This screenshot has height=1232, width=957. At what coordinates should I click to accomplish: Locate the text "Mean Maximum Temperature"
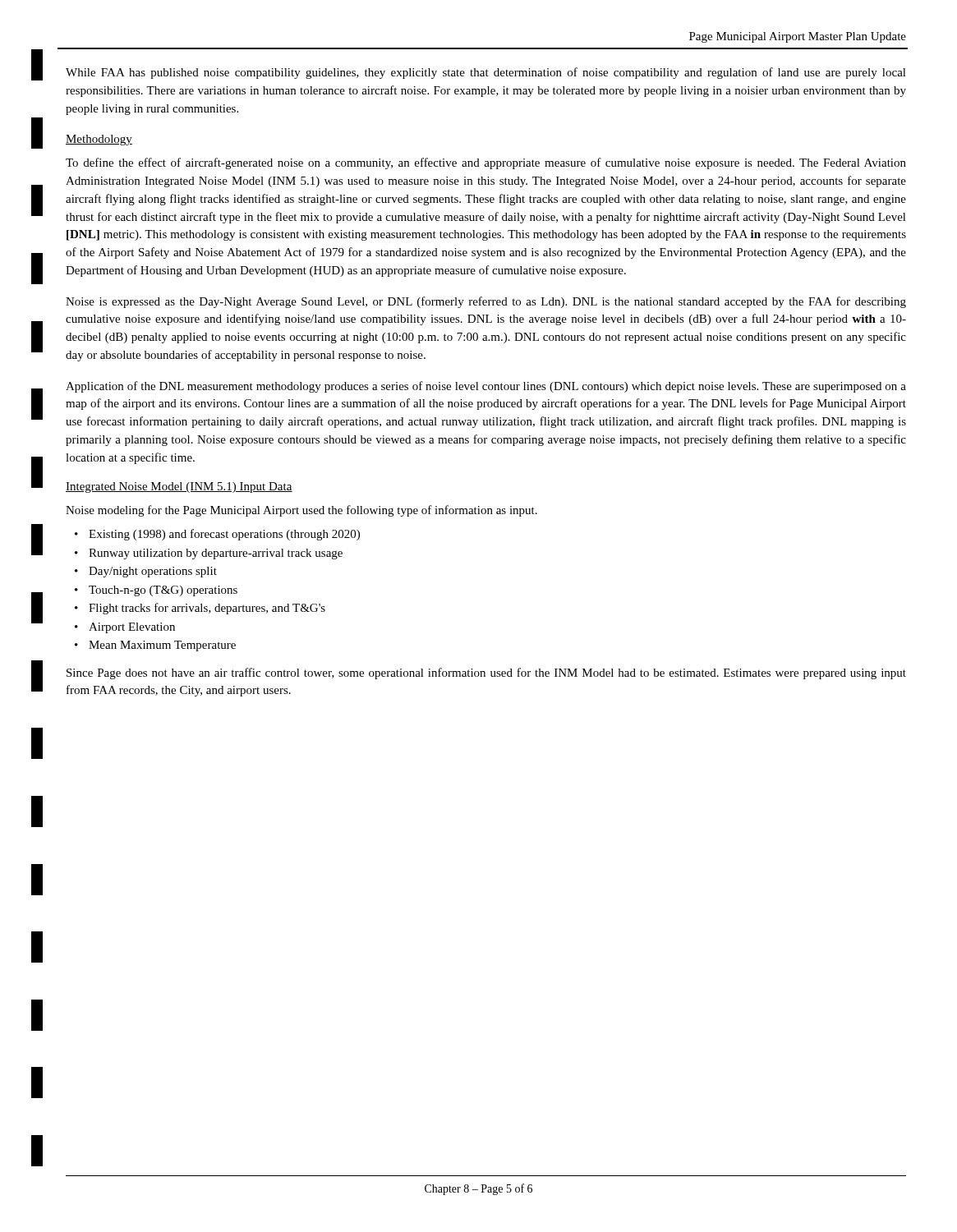[x=162, y=645]
